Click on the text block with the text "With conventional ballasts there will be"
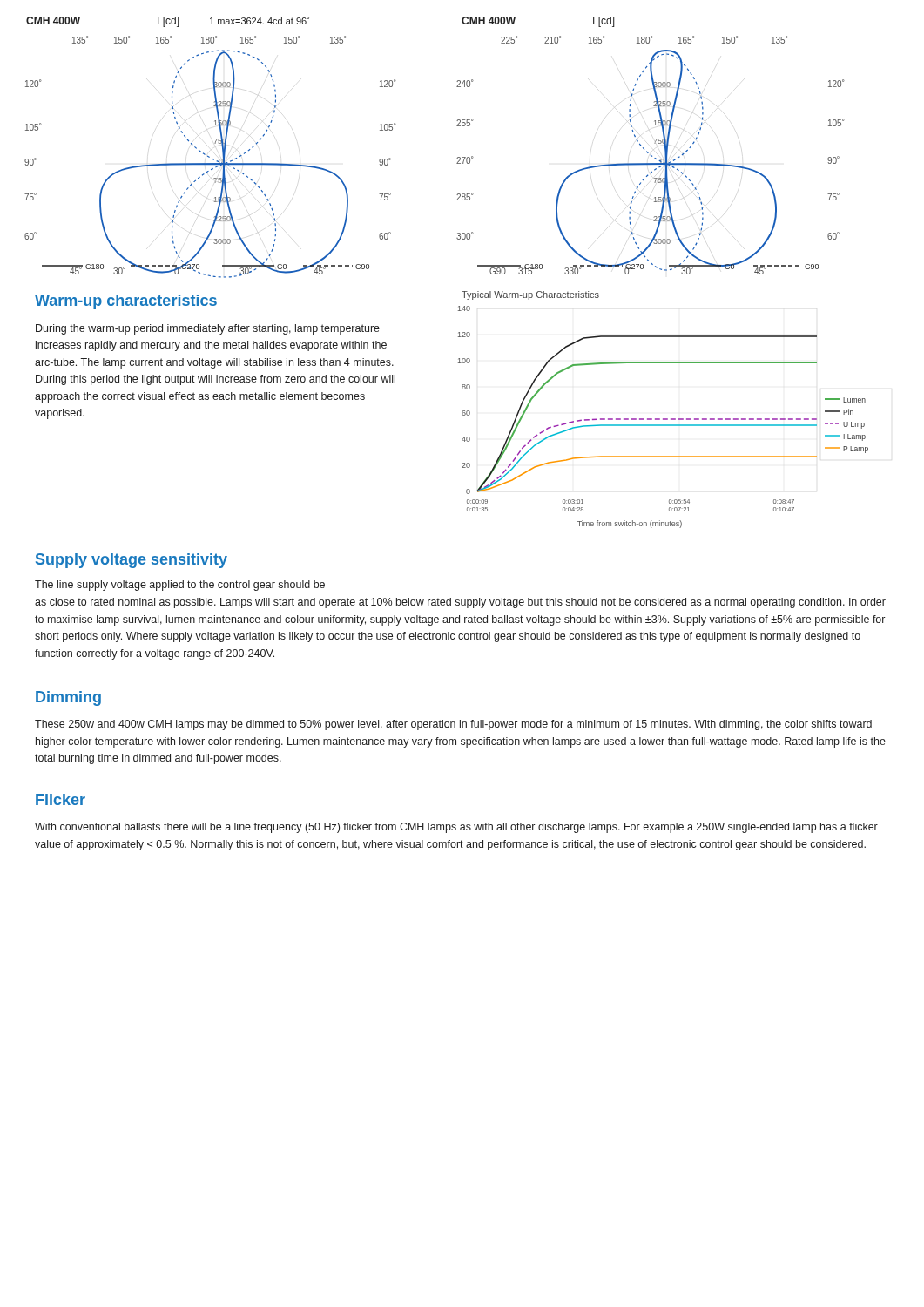This screenshot has height=1307, width=924. [x=456, y=835]
